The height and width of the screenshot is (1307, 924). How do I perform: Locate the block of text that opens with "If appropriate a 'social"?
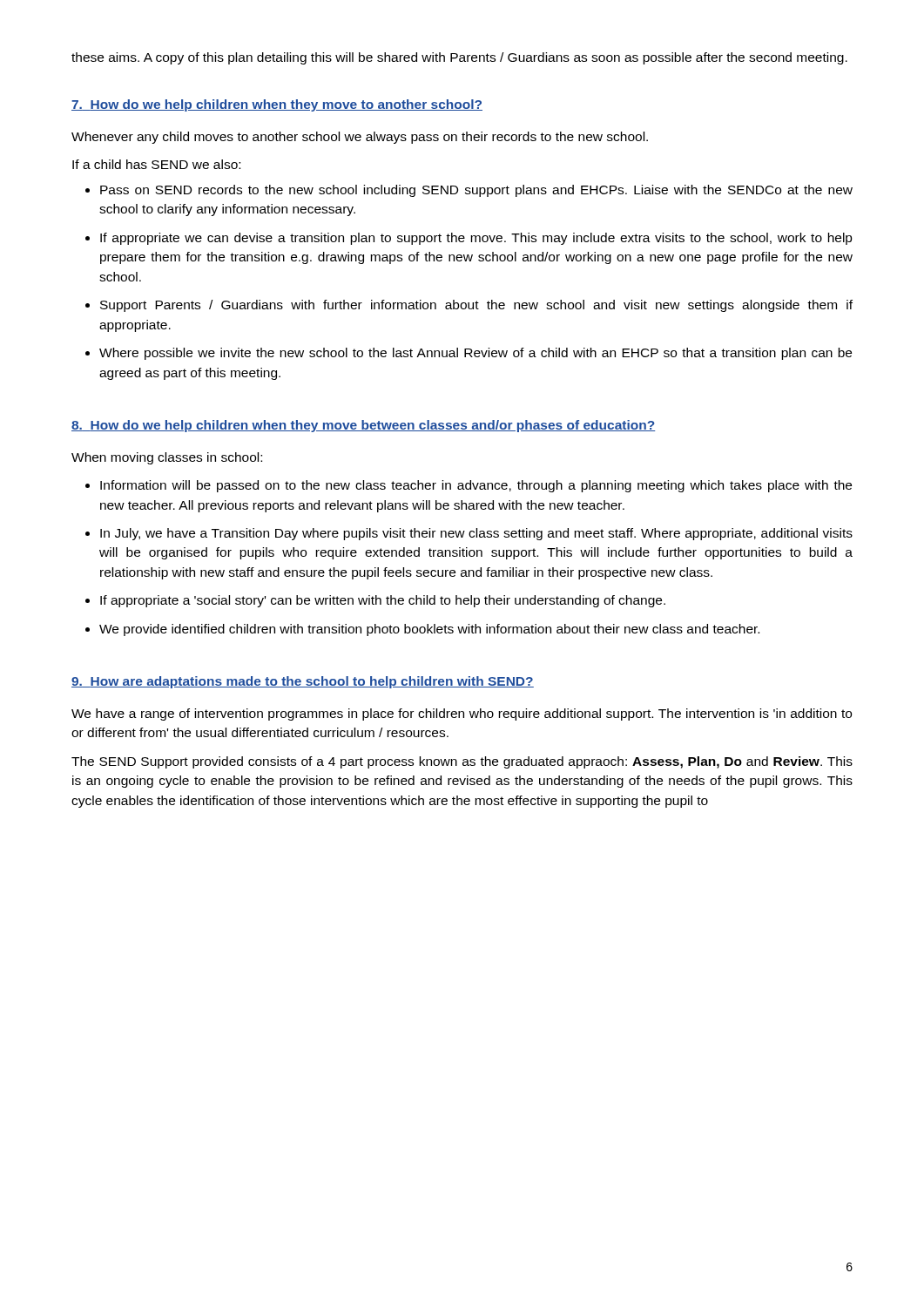click(x=462, y=601)
